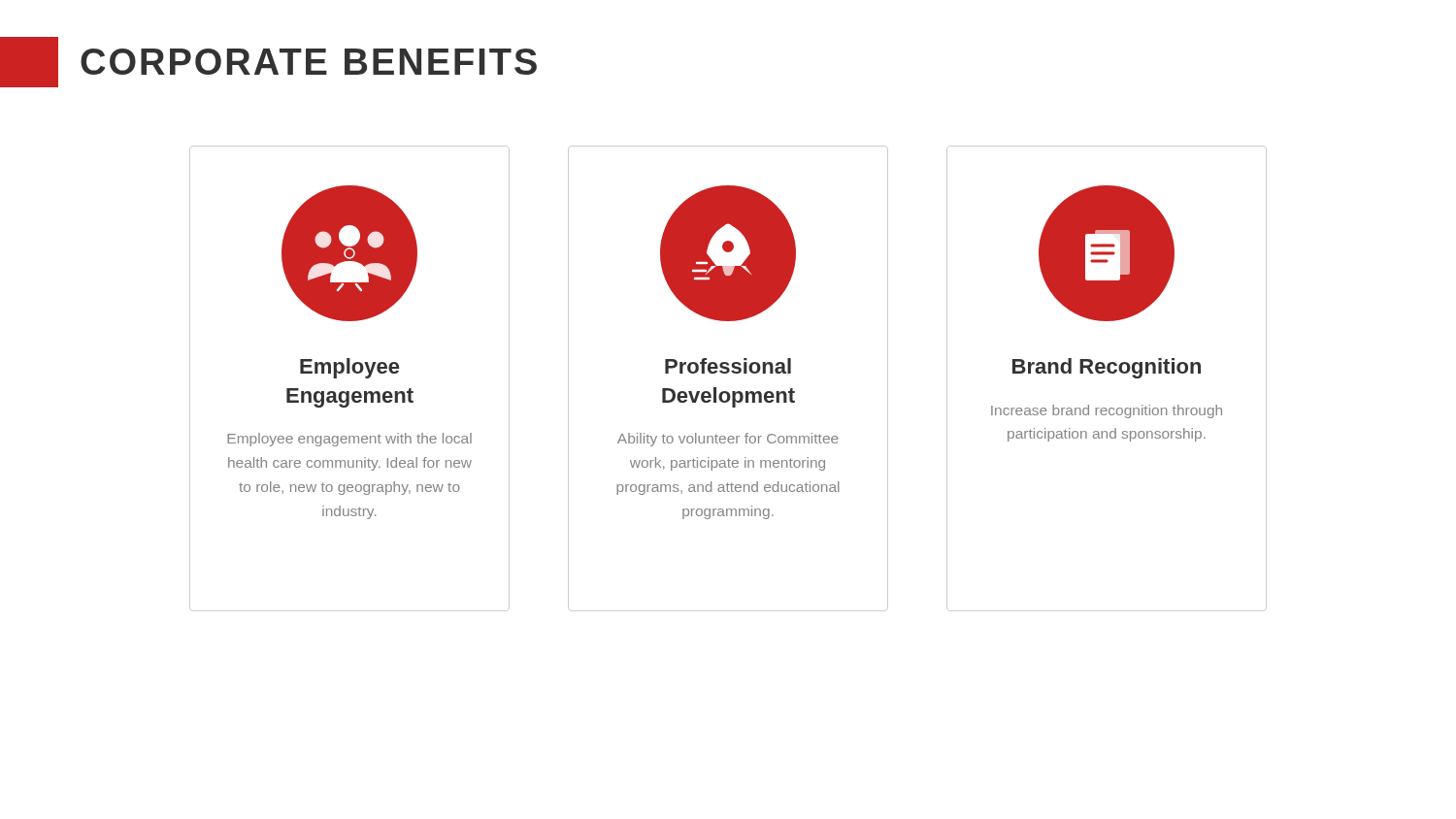Click the passage that begins "Increase brand recognition through participation and"

pos(1107,422)
